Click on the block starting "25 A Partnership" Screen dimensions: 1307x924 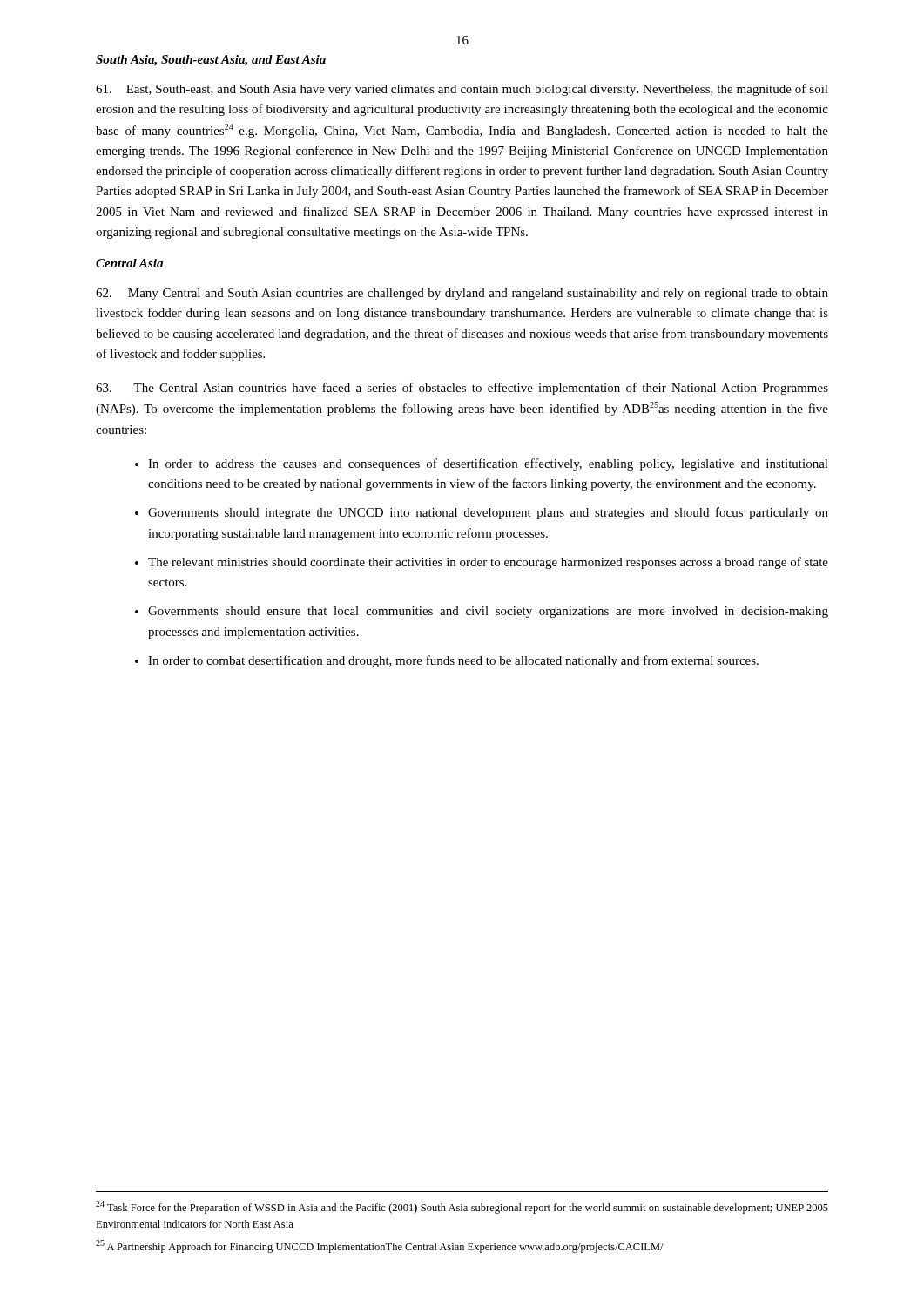tap(380, 1246)
